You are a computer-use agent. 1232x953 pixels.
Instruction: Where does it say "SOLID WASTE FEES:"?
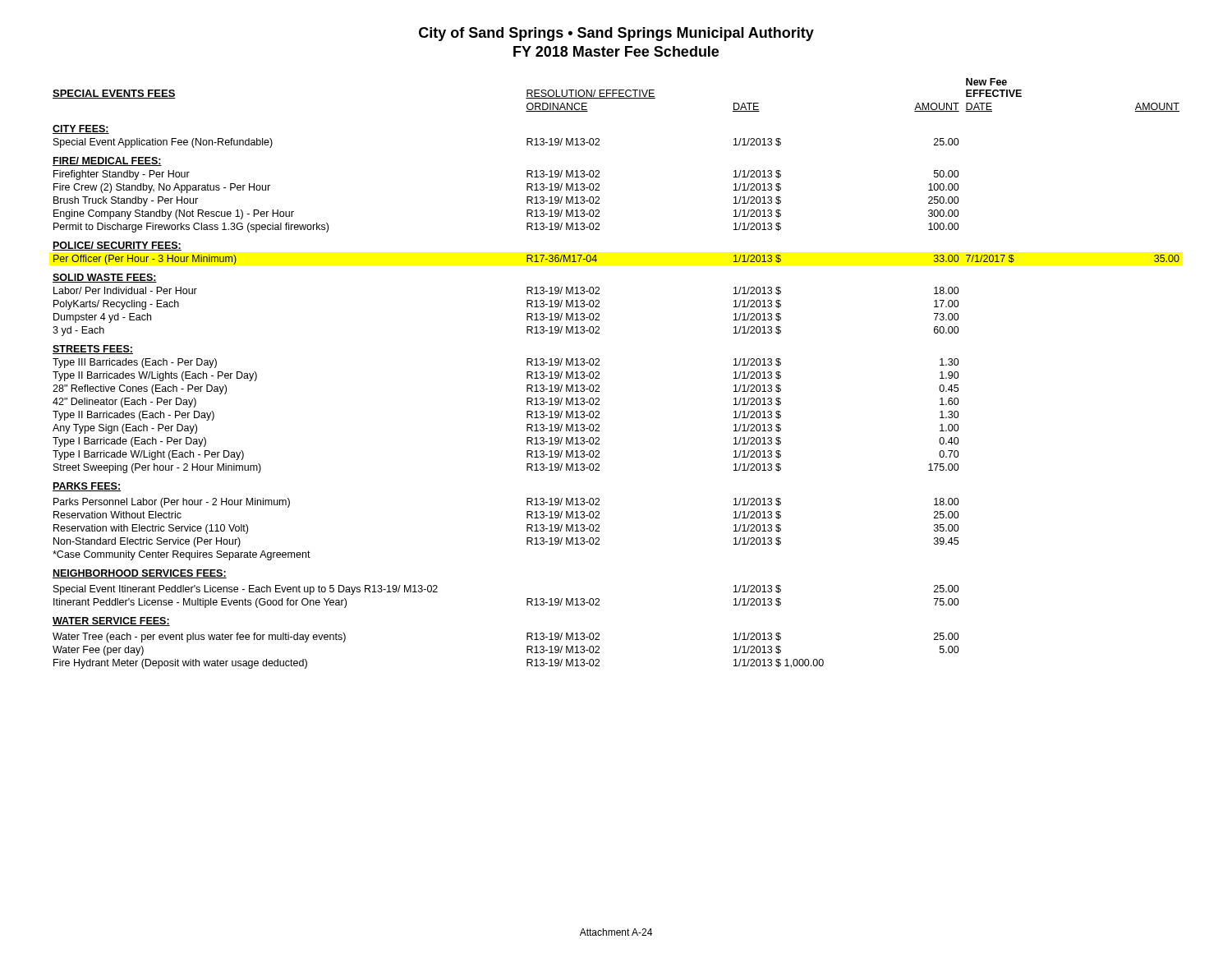click(x=104, y=278)
